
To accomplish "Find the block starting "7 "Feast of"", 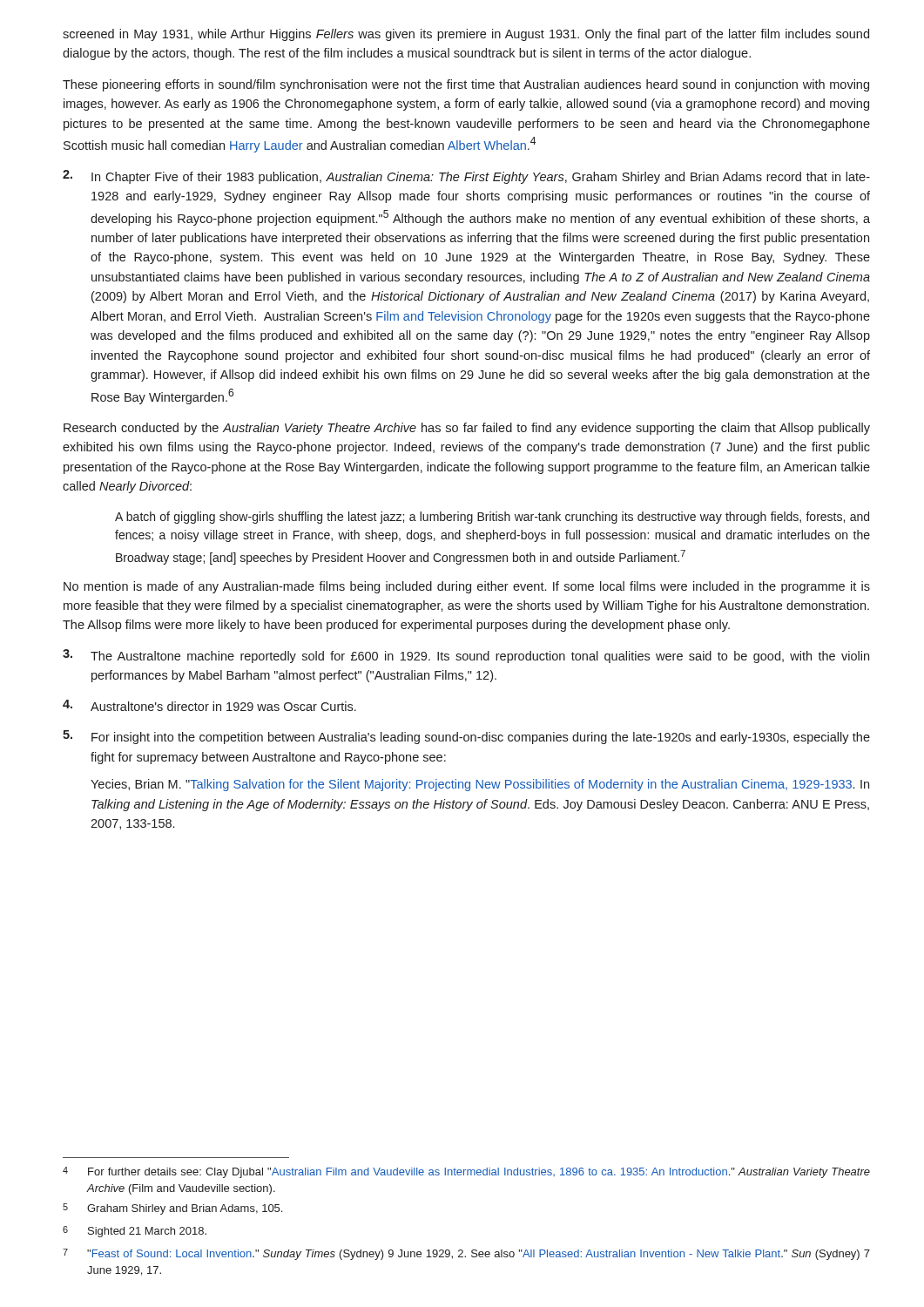I will 466,1263.
